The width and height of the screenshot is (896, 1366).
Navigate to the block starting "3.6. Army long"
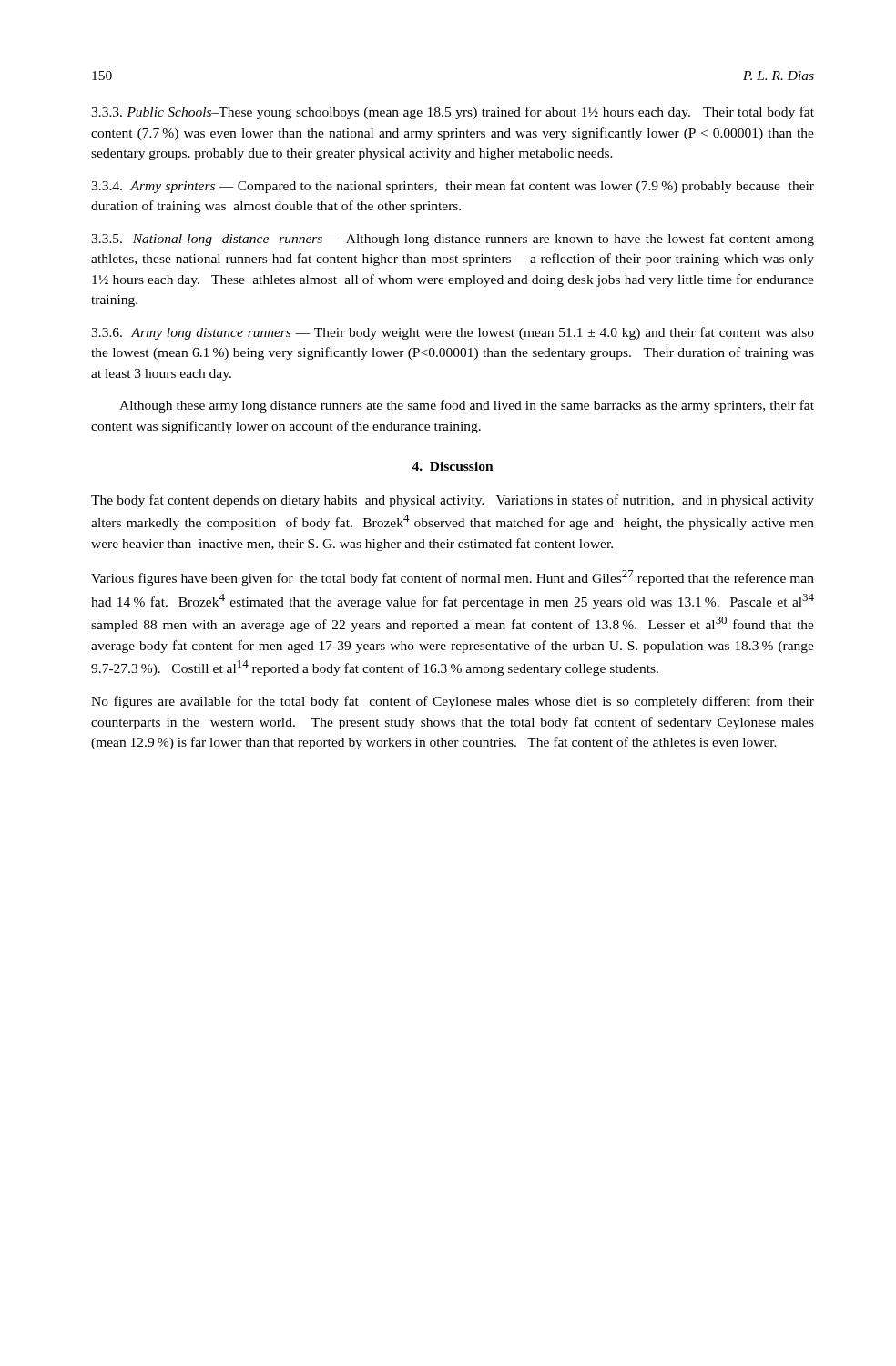point(453,352)
